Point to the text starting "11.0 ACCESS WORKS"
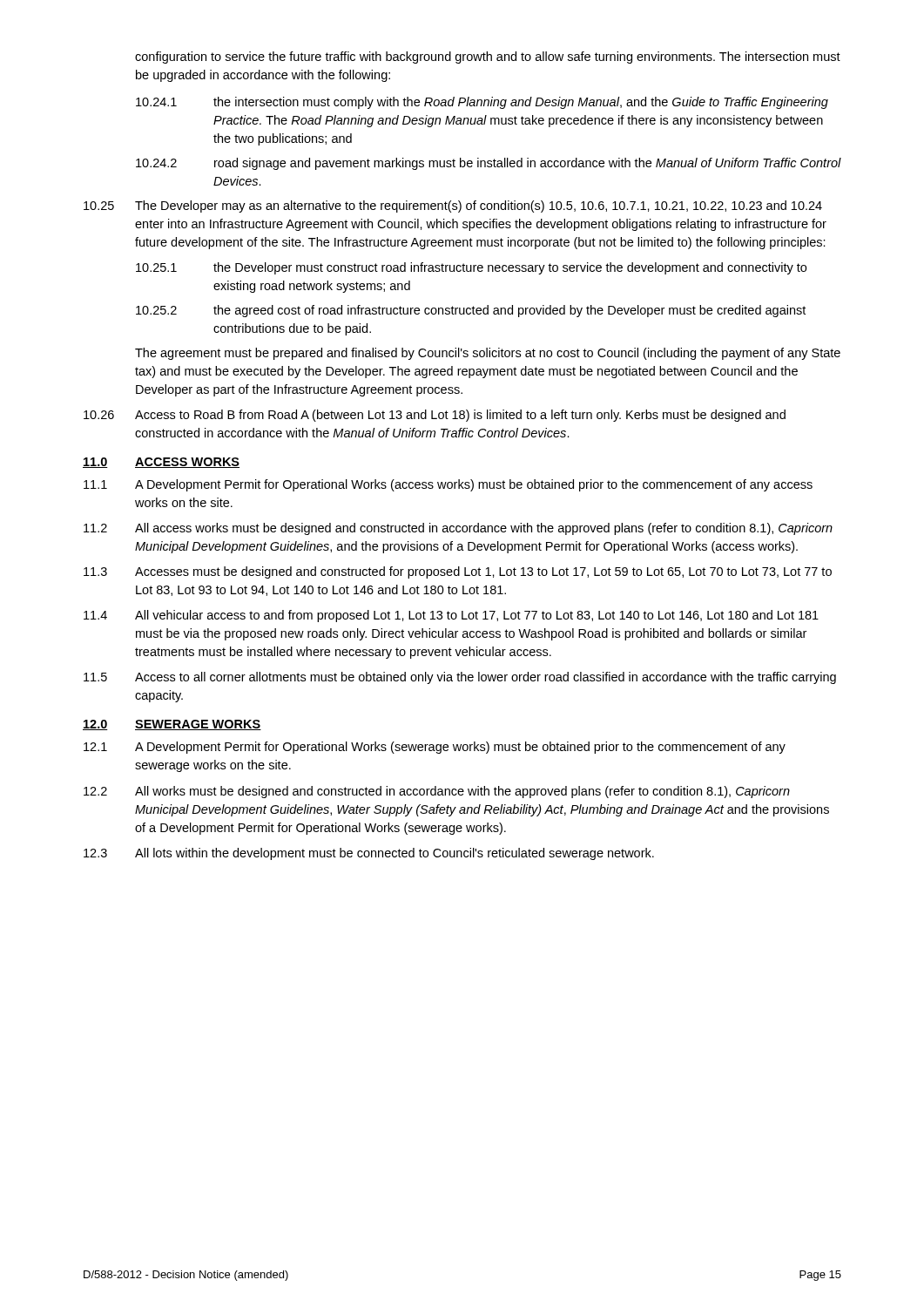This screenshot has height=1307, width=924. 161,463
